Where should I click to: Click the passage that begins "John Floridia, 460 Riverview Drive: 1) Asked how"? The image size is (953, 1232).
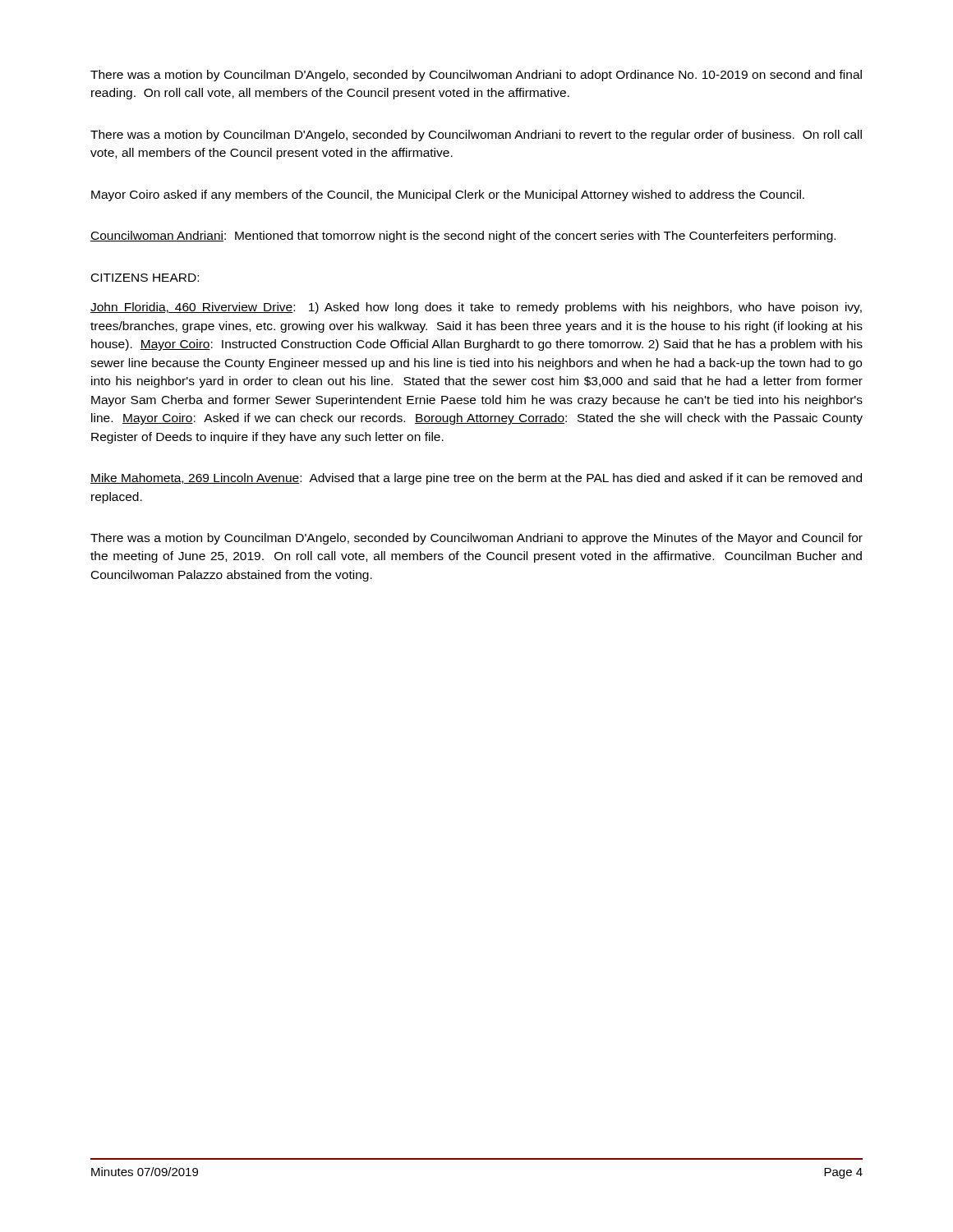476,372
